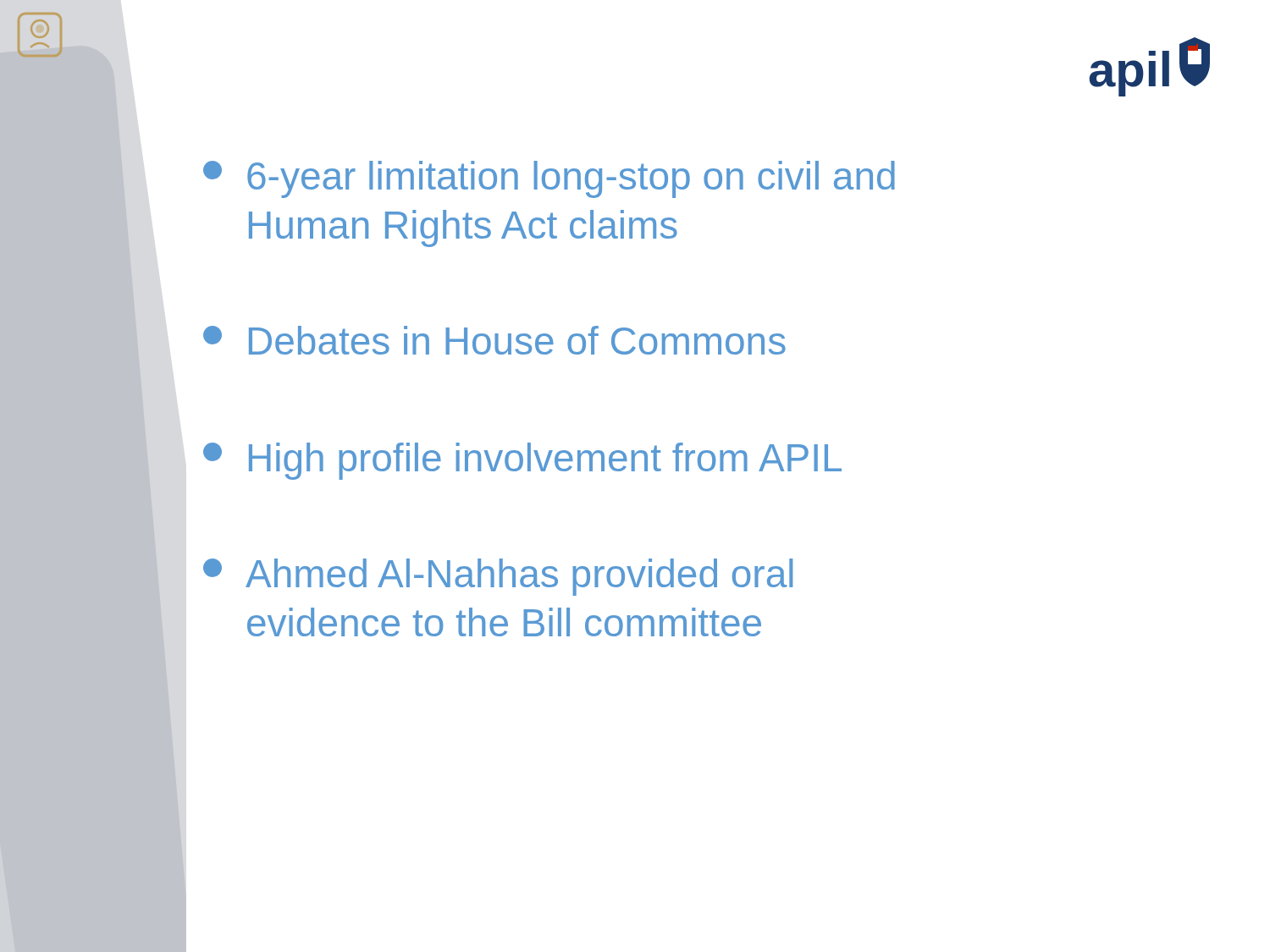
Task: Where does it say "Ahmed Al-Nahhas provided oralevidence to the Bill committee"?
Action: (499, 599)
